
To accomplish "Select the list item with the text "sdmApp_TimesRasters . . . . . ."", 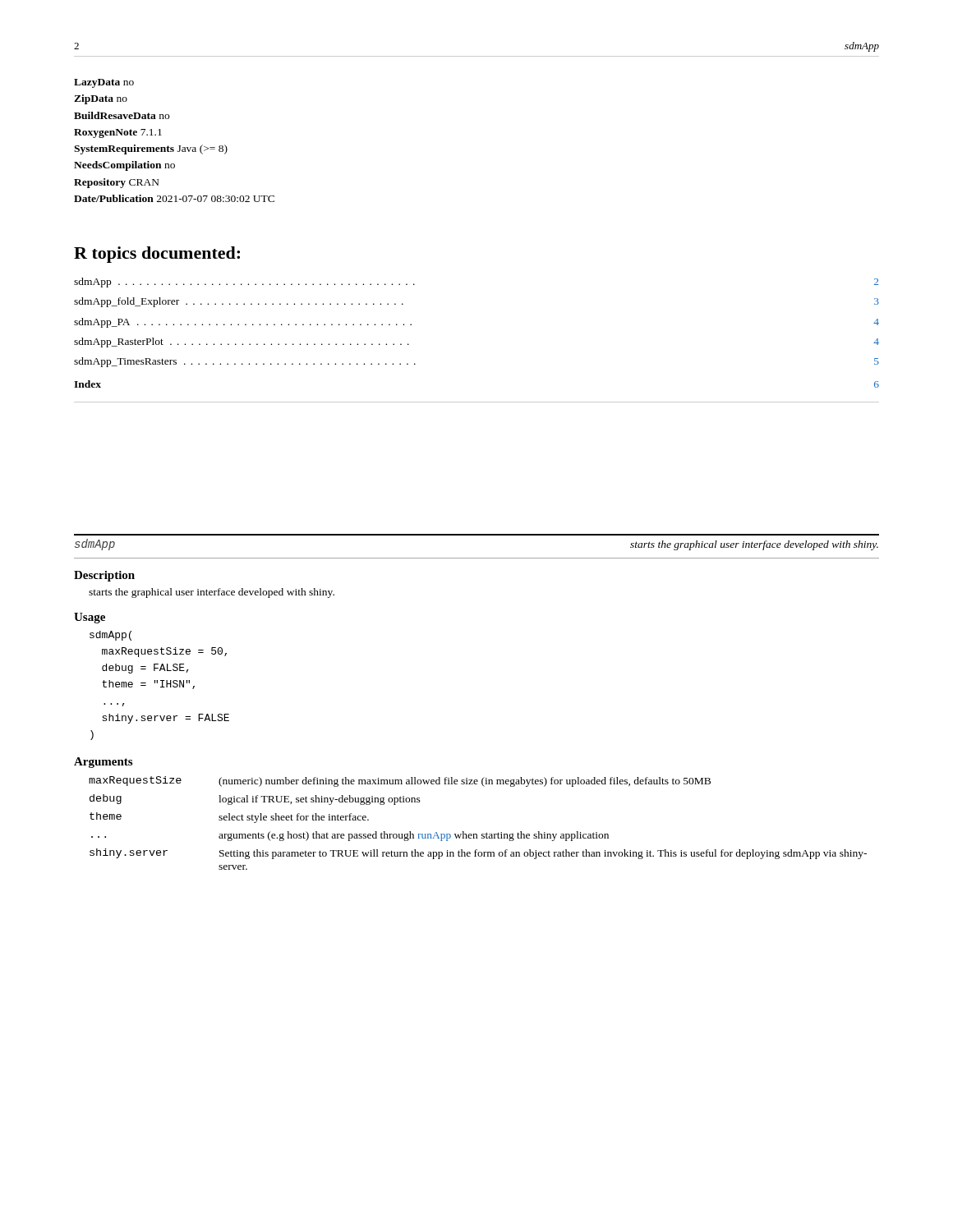I will 110,362.
